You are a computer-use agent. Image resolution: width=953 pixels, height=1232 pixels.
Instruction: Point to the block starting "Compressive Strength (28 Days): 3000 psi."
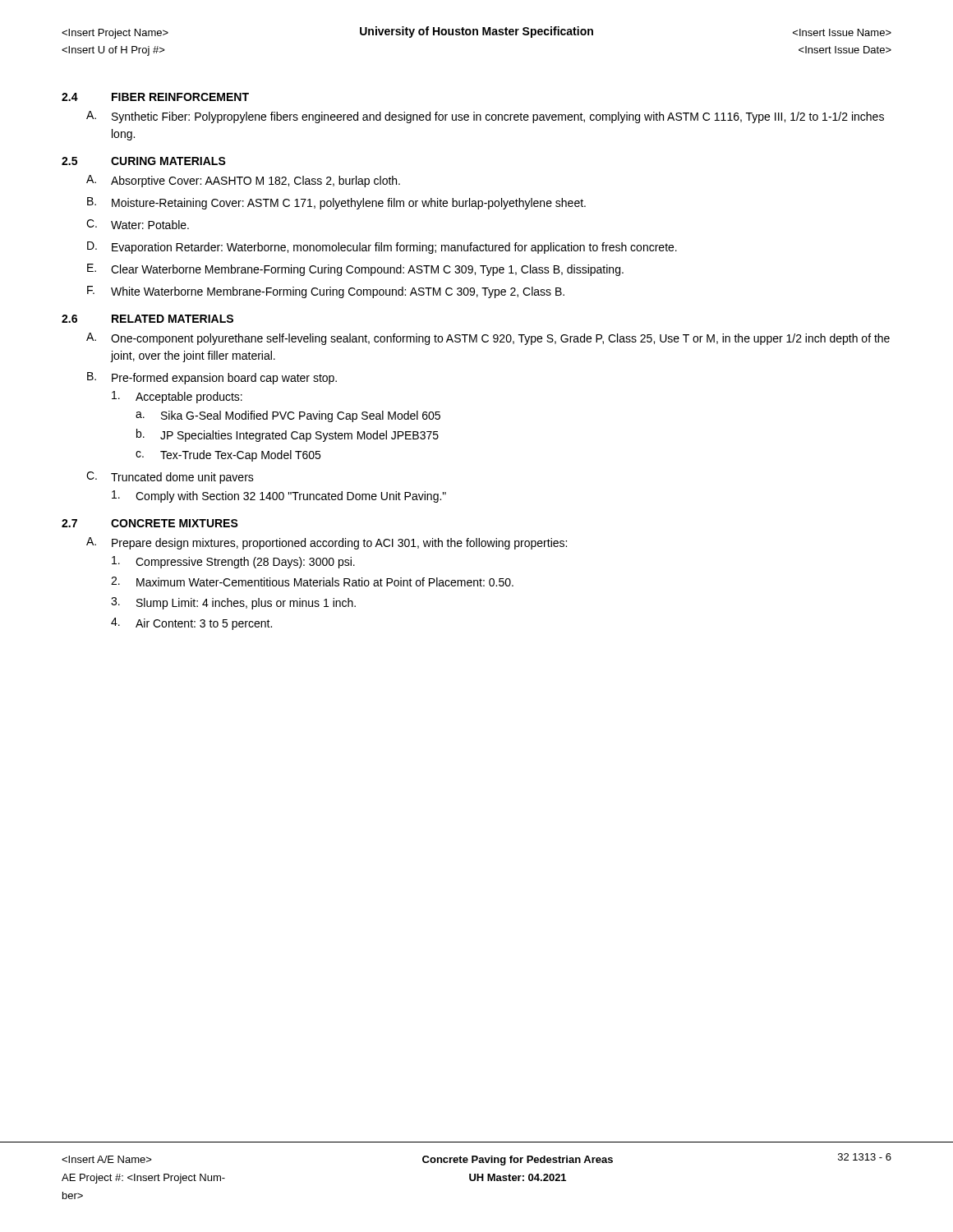[x=233, y=562]
